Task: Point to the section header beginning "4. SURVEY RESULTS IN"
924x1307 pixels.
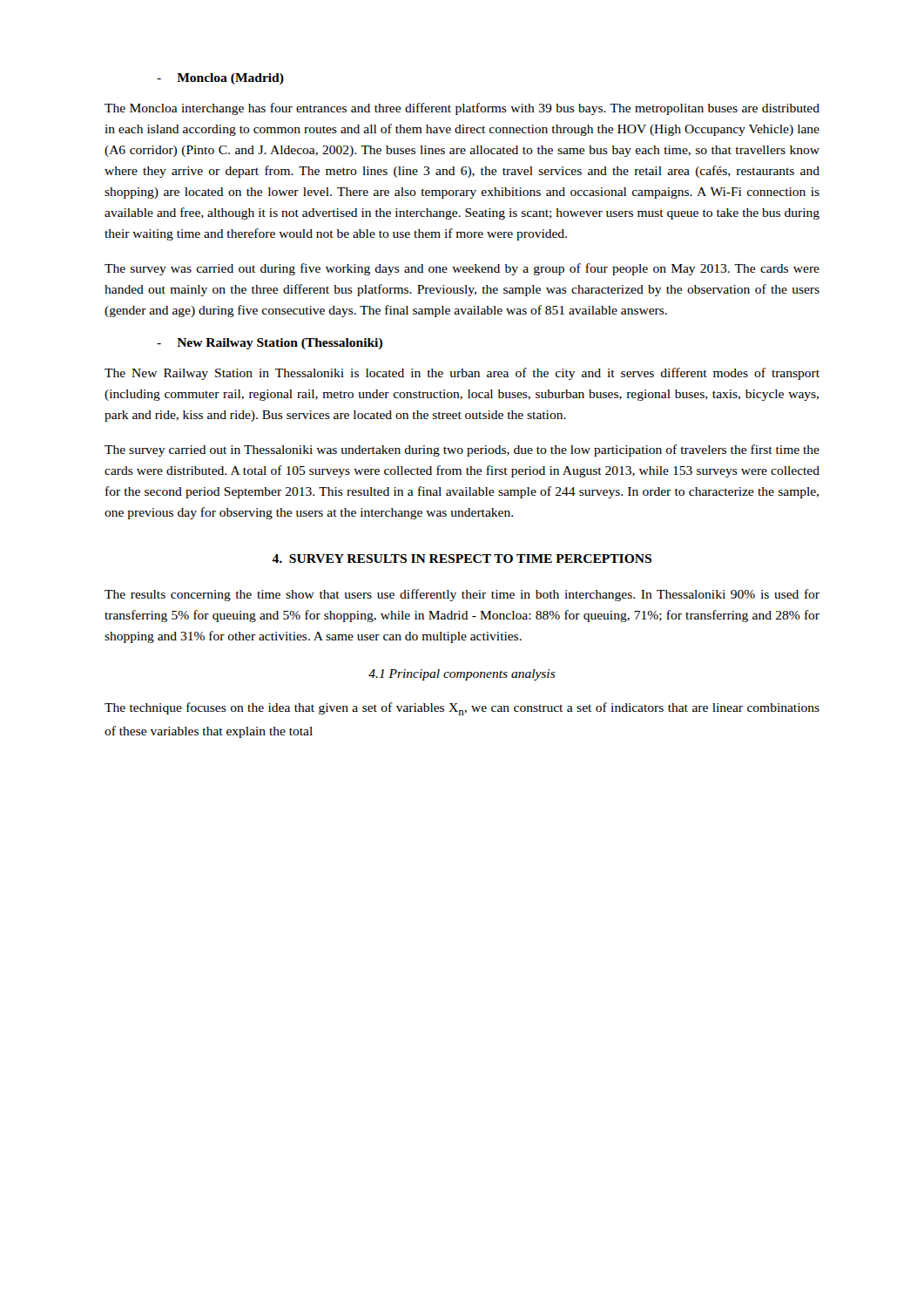Action: 462,558
